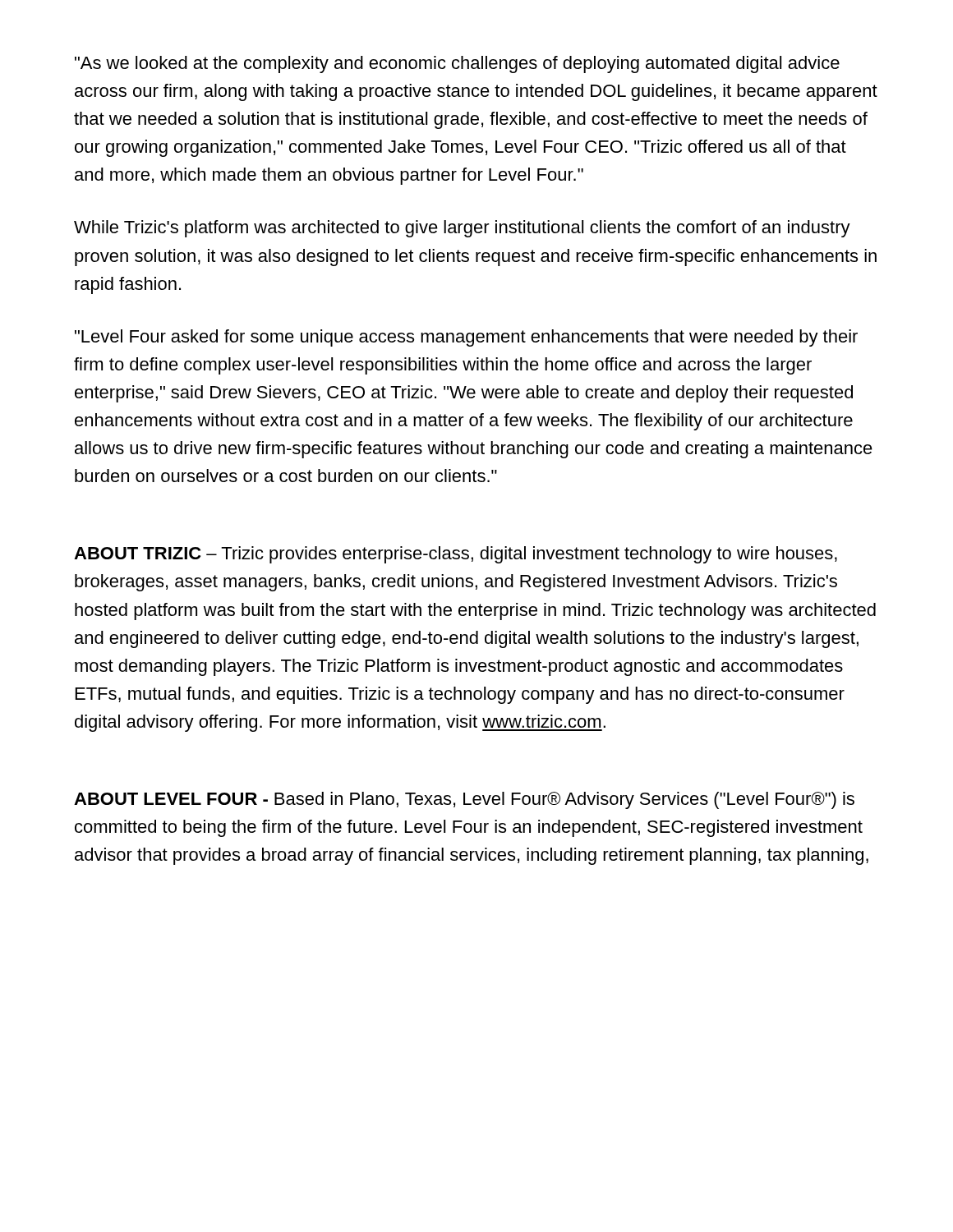Viewport: 953px width, 1232px height.
Task: Navigate to the element starting ""Level Four asked for some unique"
Action: (473, 406)
